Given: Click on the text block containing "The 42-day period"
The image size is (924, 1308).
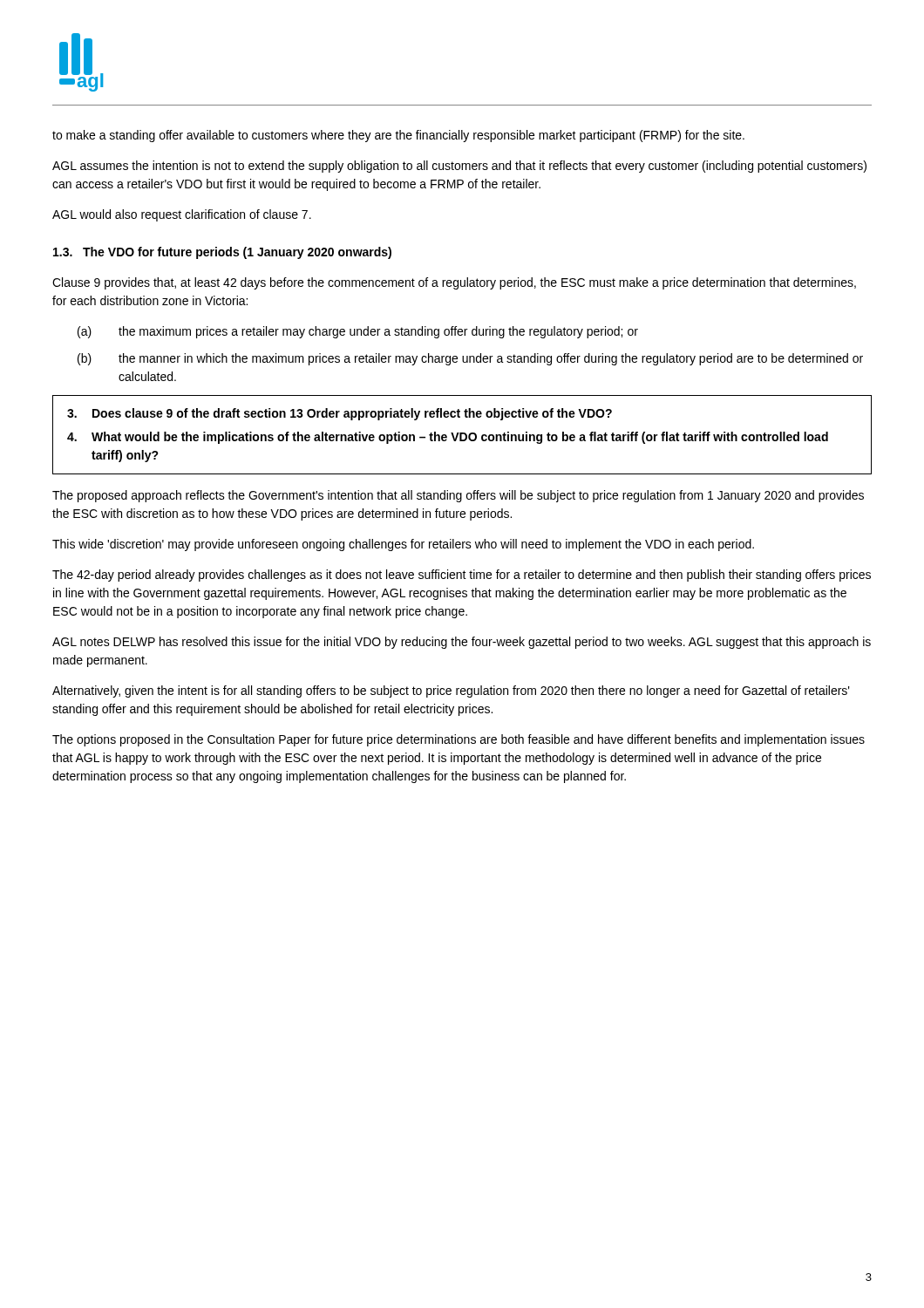Looking at the screenshot, I should click(462, 593).
